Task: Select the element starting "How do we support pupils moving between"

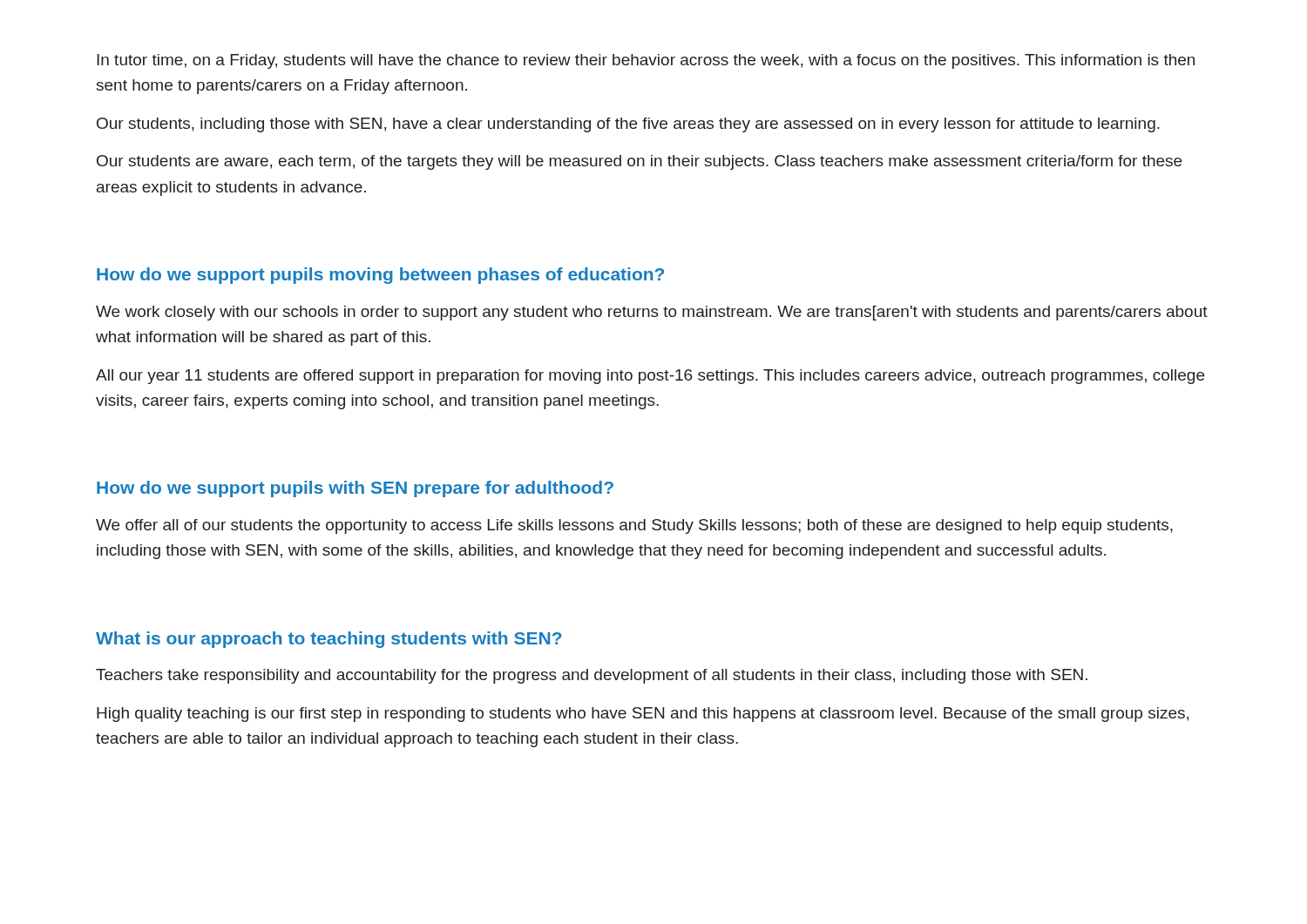Action: click(380, 274)
